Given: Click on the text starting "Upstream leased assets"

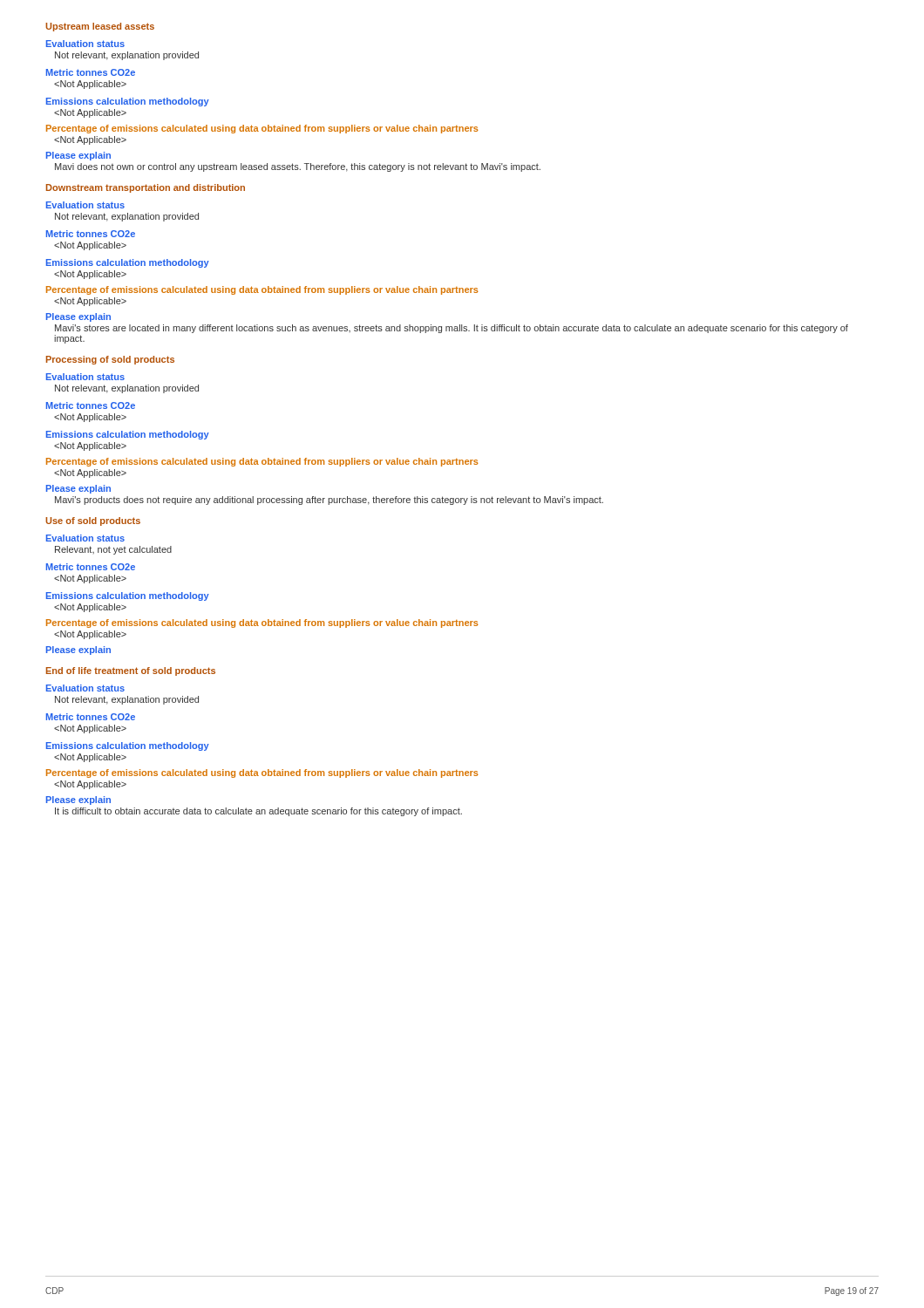Looking at the screenshot, I should [100, 26].
